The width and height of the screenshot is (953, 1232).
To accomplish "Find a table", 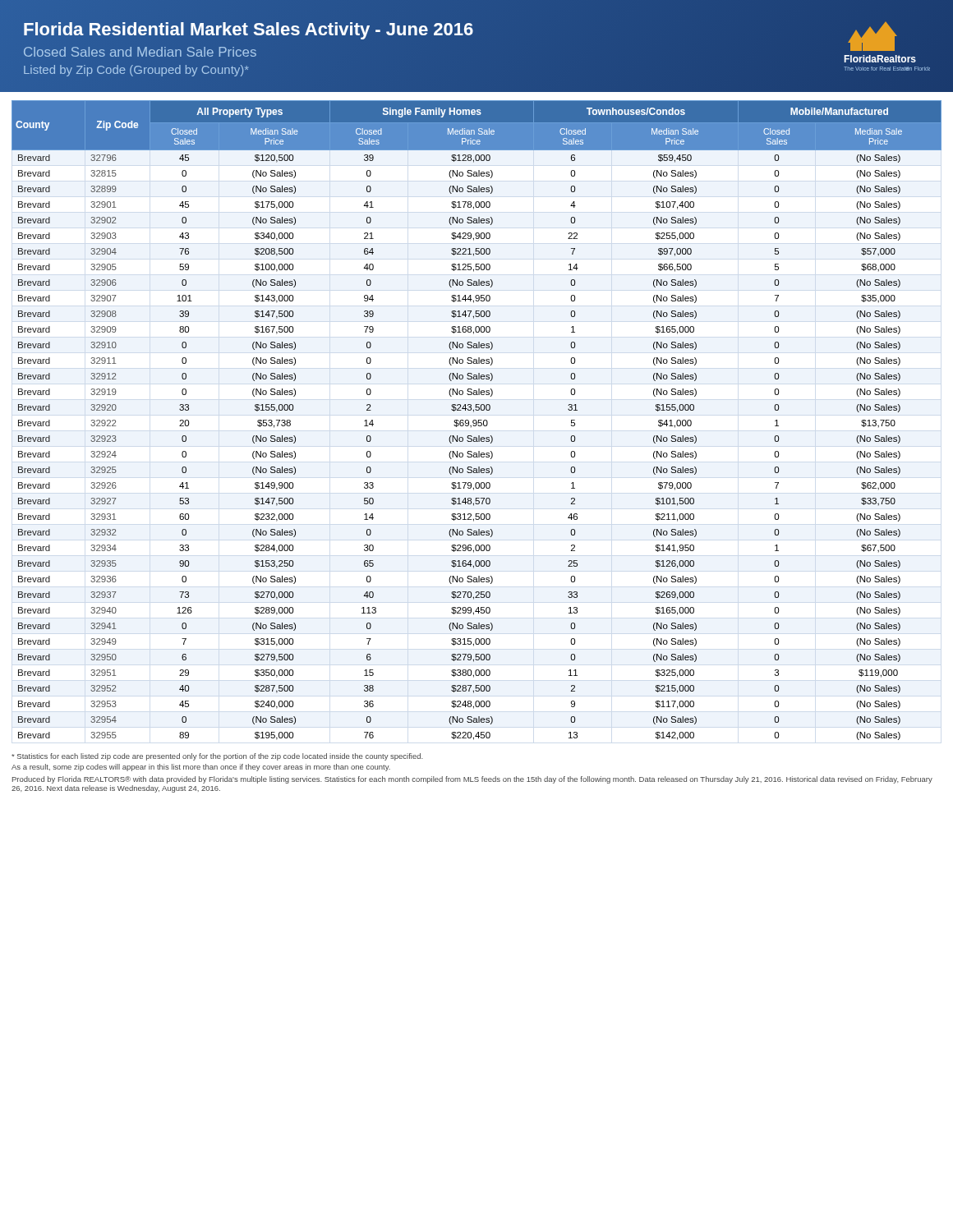I will 476,417.
